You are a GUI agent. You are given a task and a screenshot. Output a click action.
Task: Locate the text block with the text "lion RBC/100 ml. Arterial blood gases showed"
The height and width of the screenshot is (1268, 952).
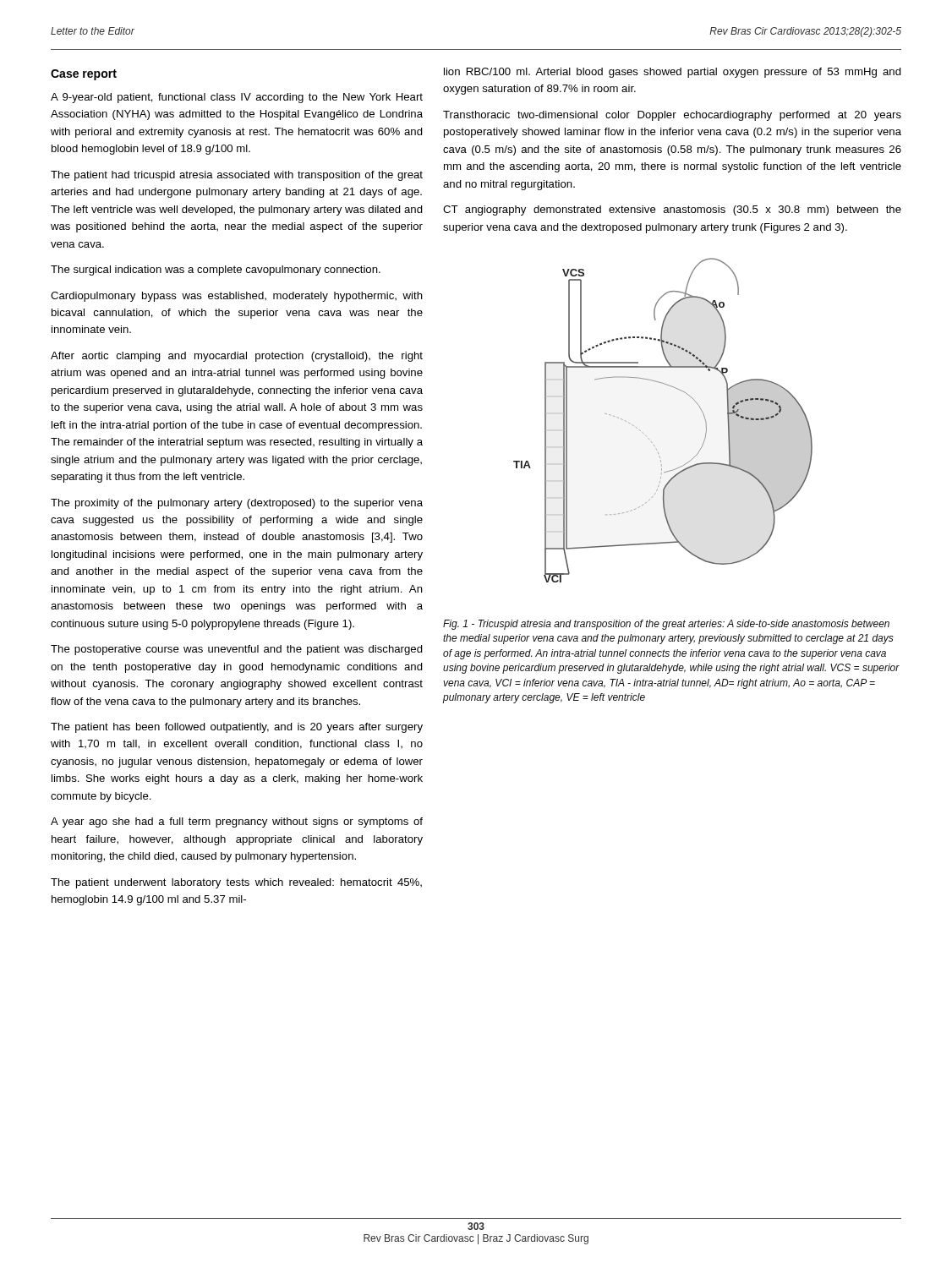tap(672, 80)
